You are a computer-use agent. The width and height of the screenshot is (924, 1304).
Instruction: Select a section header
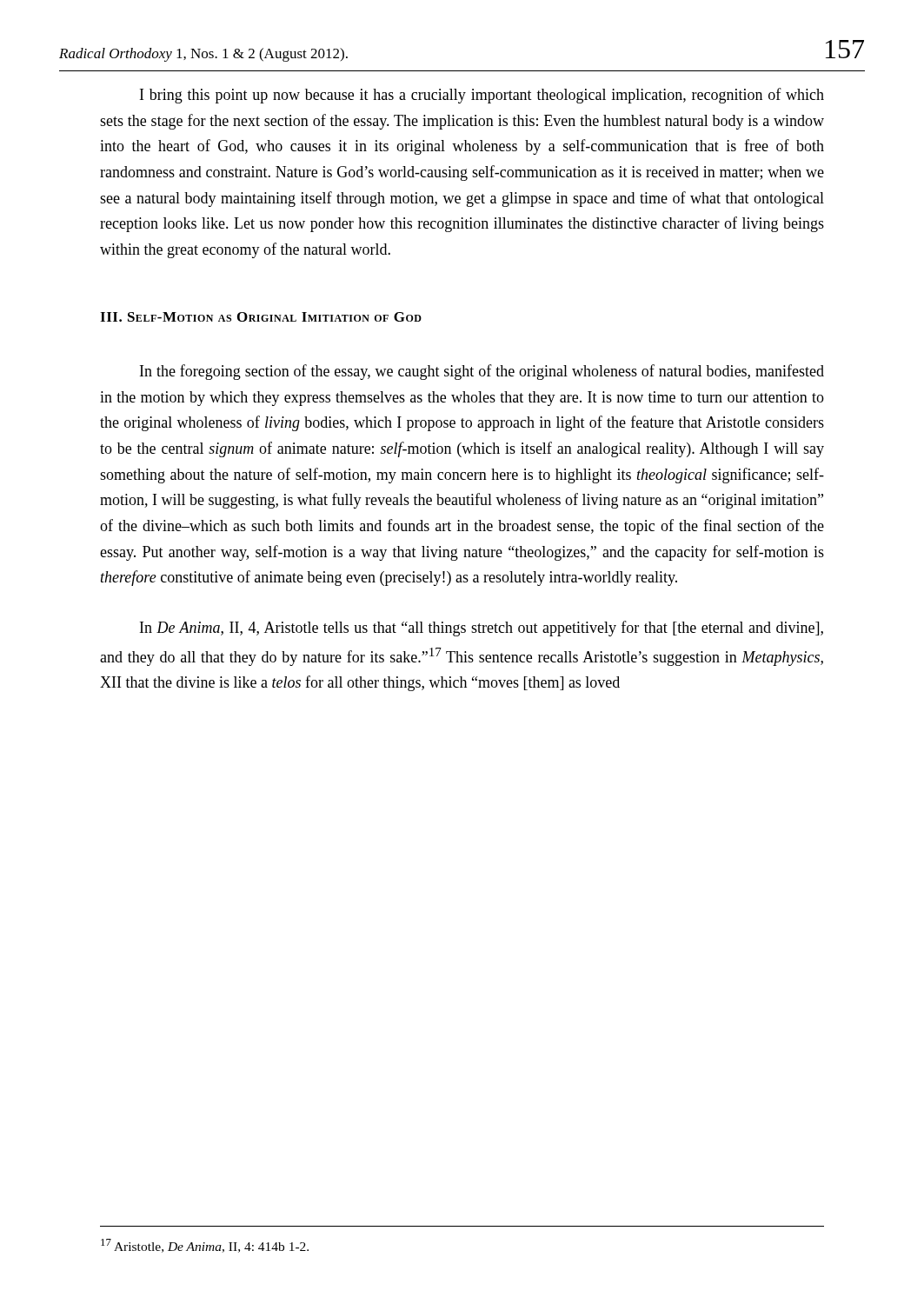pos(261,317)
